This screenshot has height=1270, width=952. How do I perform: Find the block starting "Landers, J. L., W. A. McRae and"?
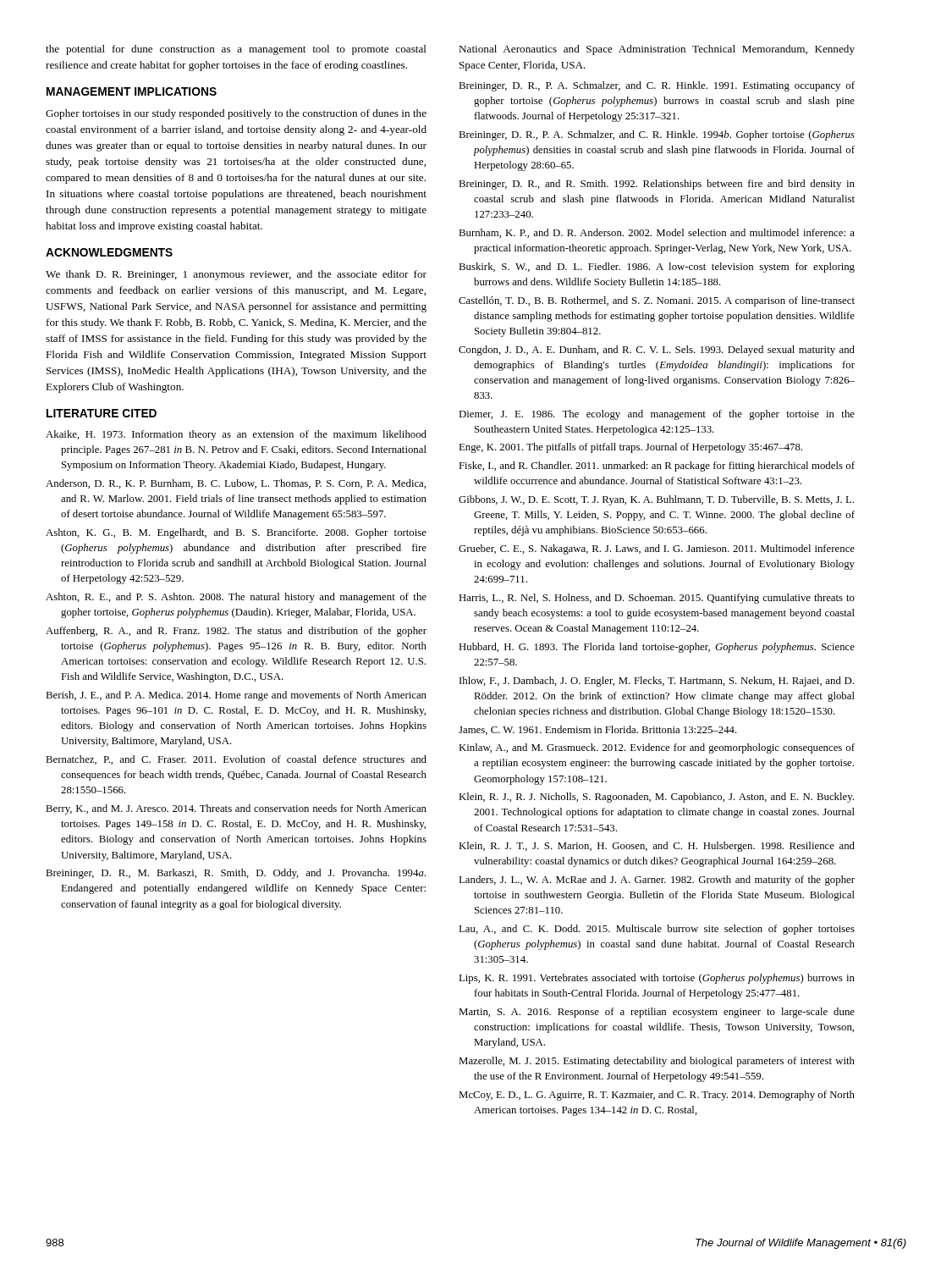point(657,895)
